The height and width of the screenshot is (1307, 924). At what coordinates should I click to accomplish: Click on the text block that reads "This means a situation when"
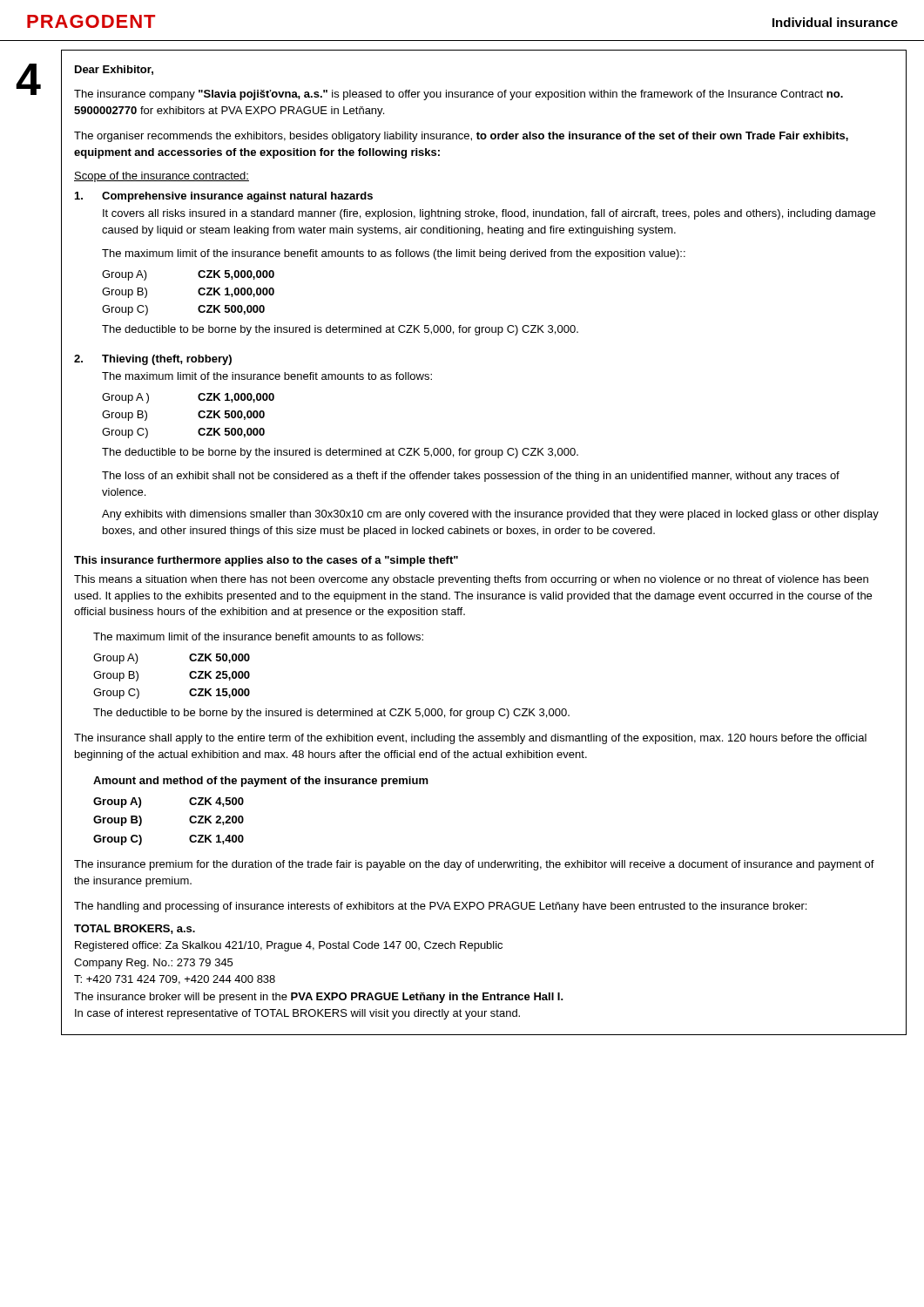point(473,595)
